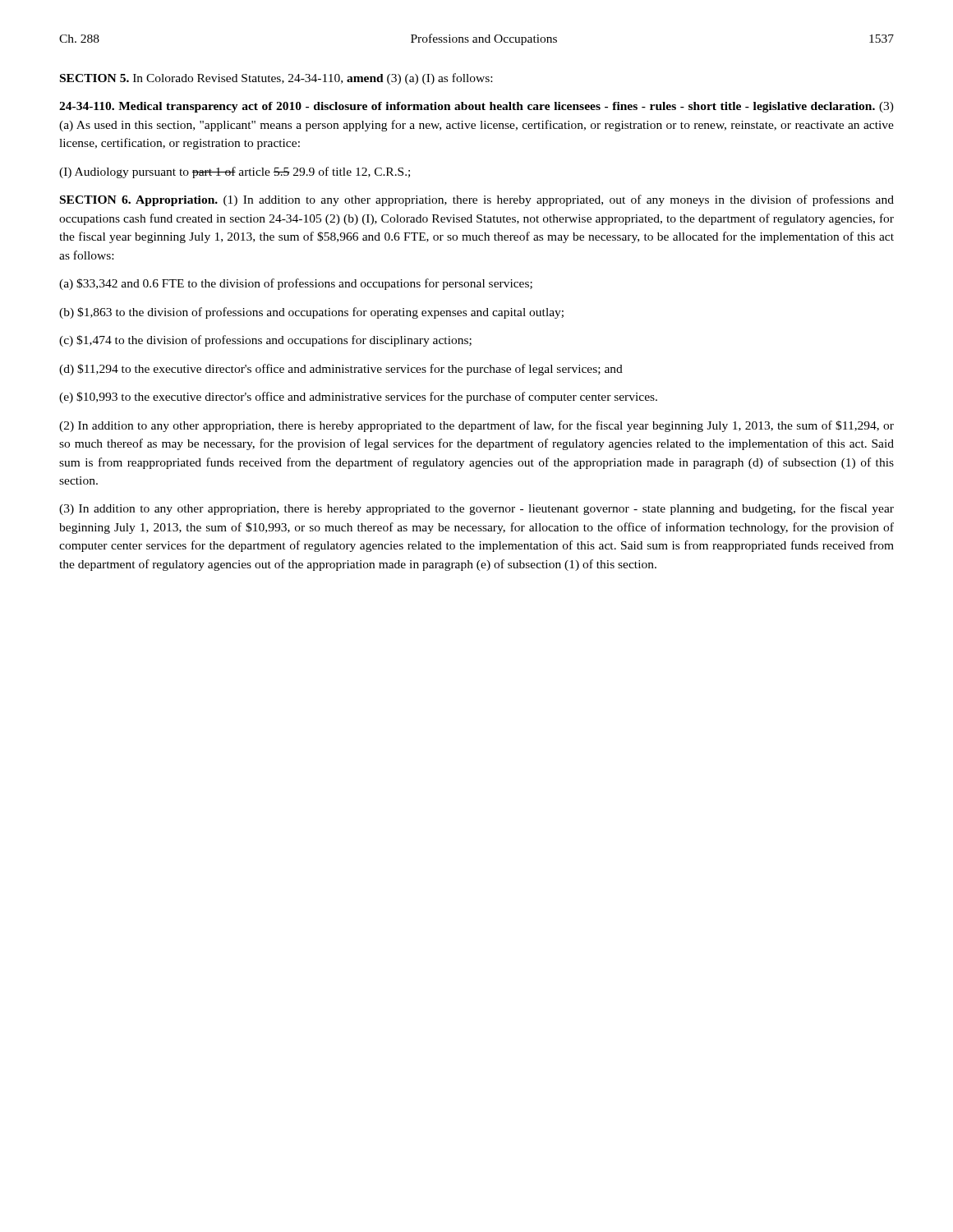Locate the passage starting "SECTION 5. In Colorado Revised"
The height and width of the screenshot is (1232, 953).
(476, 78)
